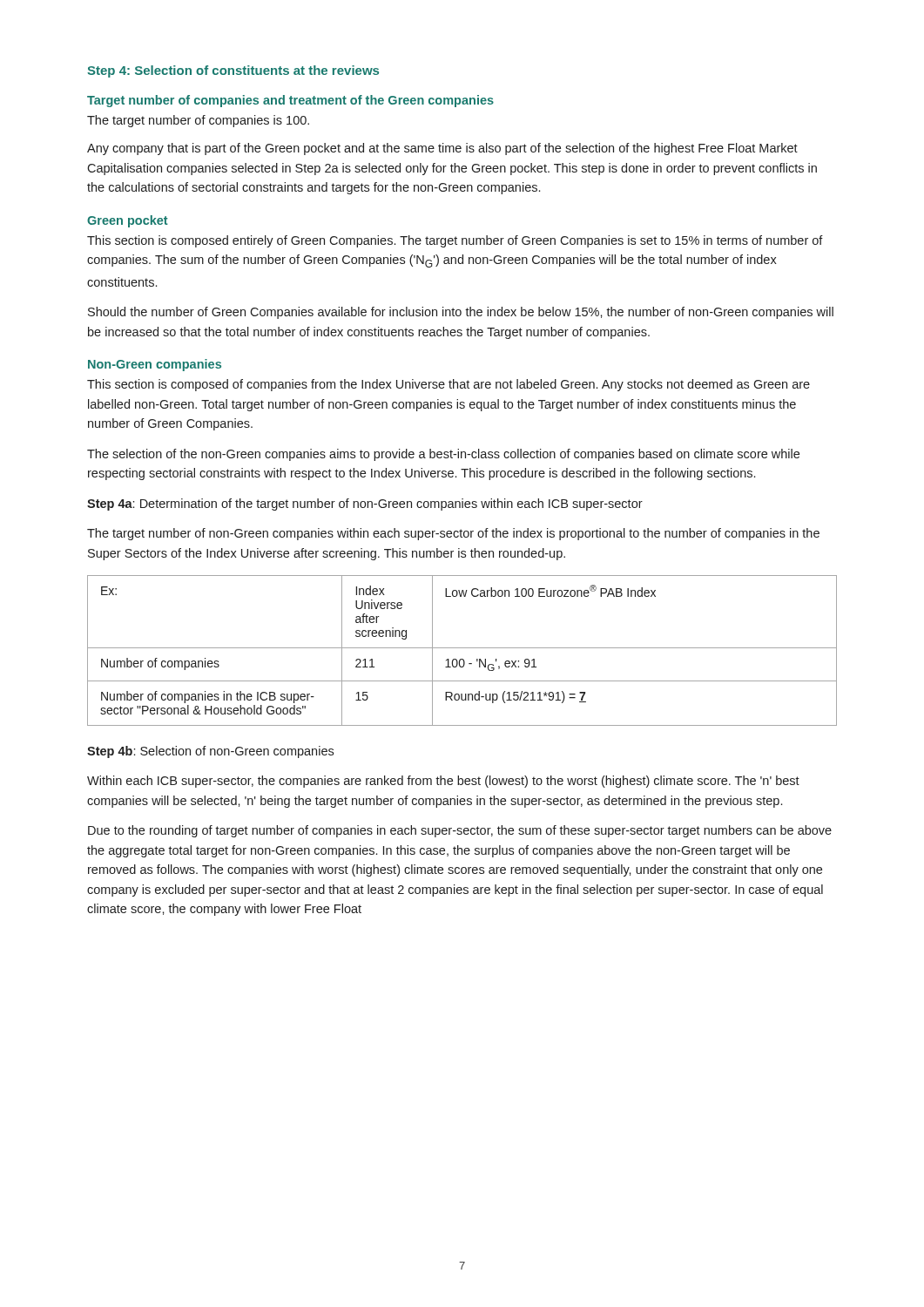924x1307 pixels.
Task: Point to the region starting "The target number of companies is 100."
Action: [x=199, y=120]
